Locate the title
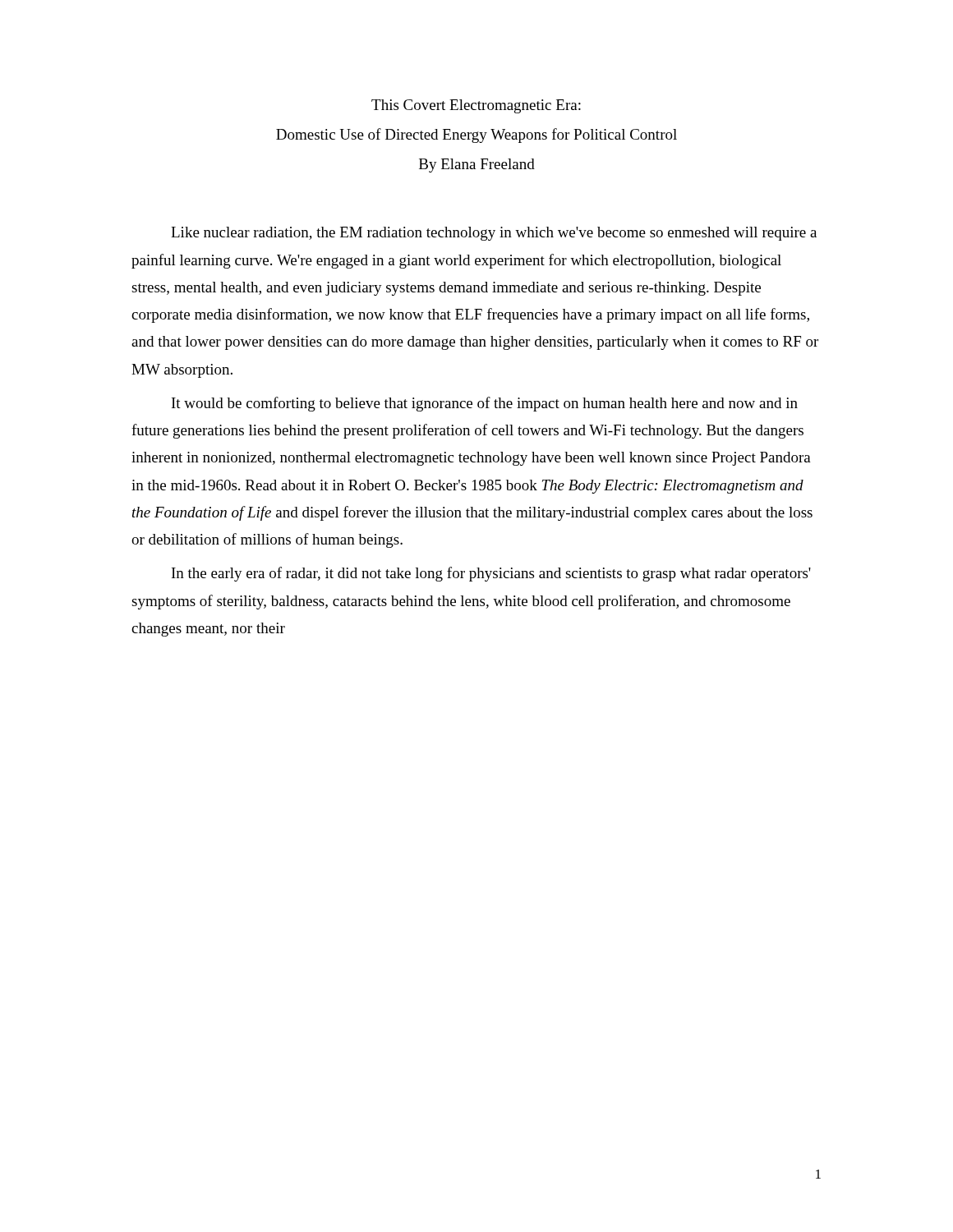 coord(476,135)
